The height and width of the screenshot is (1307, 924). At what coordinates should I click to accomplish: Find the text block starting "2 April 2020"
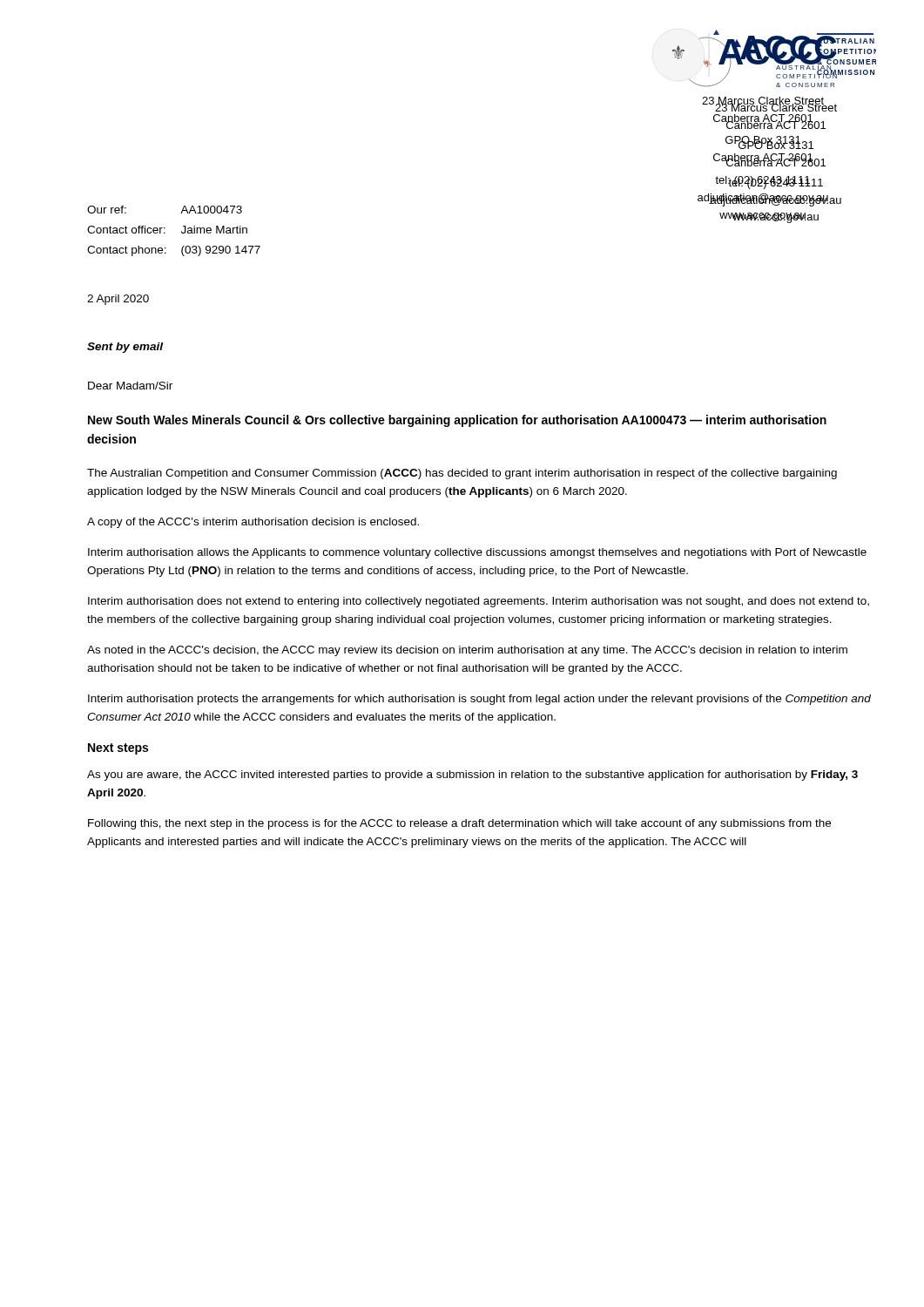point(118,298)
